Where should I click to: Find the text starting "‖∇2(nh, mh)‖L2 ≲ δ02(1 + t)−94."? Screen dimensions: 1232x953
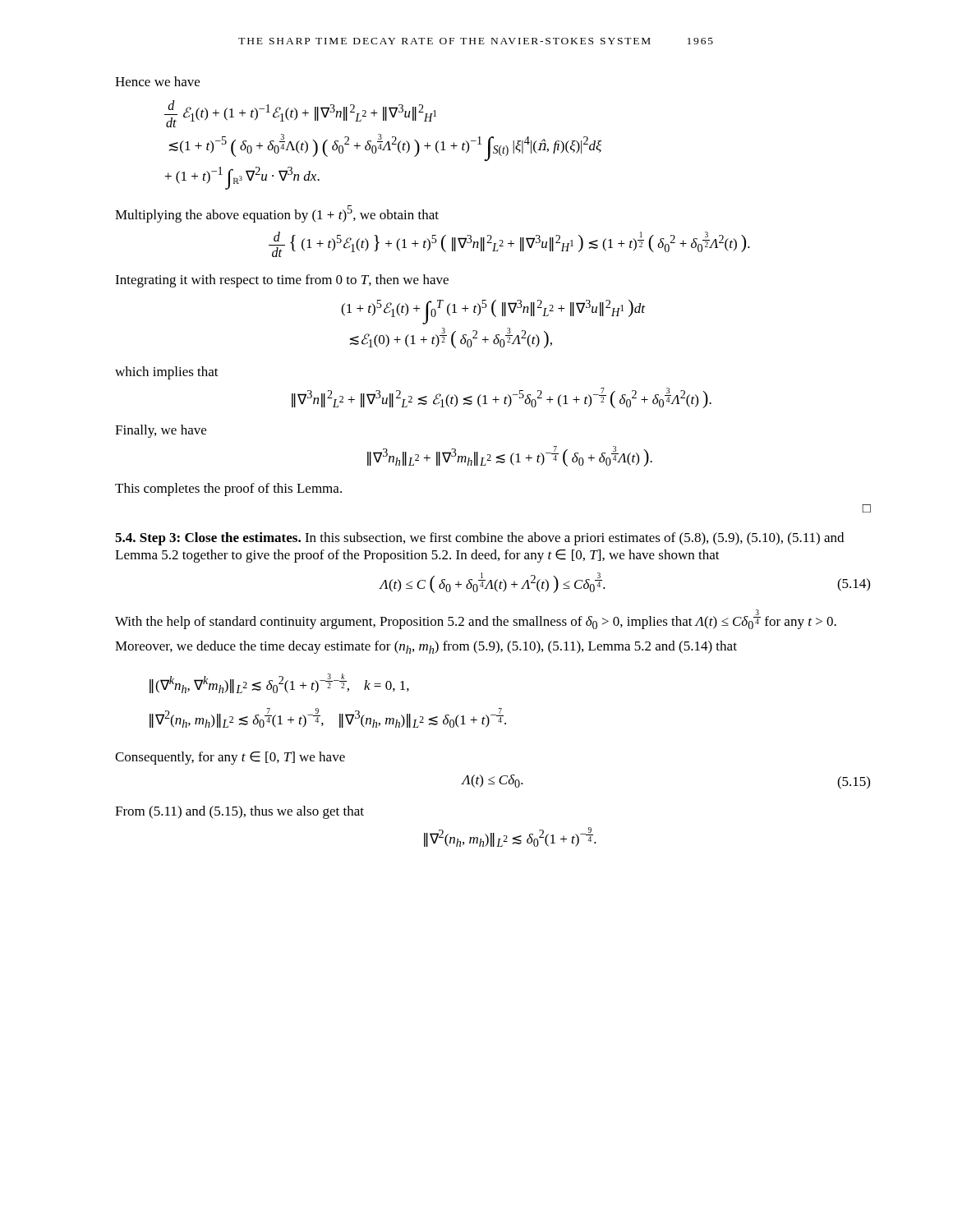(x=509, y=838)
